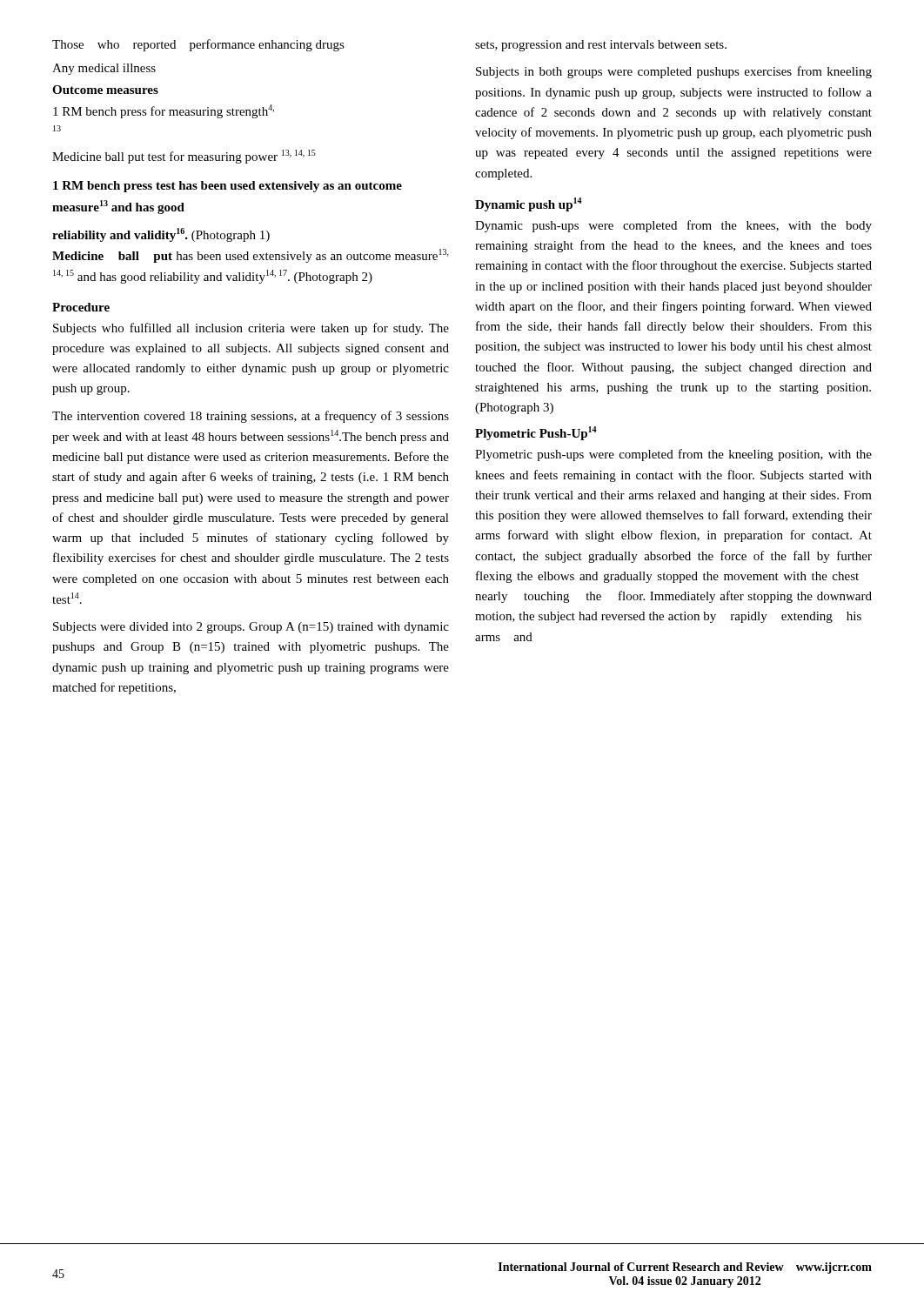
Task: Locate the block starting "reliability and validity16. (Photograph 1) Medicine ball"
Action: tap(251, 255)
